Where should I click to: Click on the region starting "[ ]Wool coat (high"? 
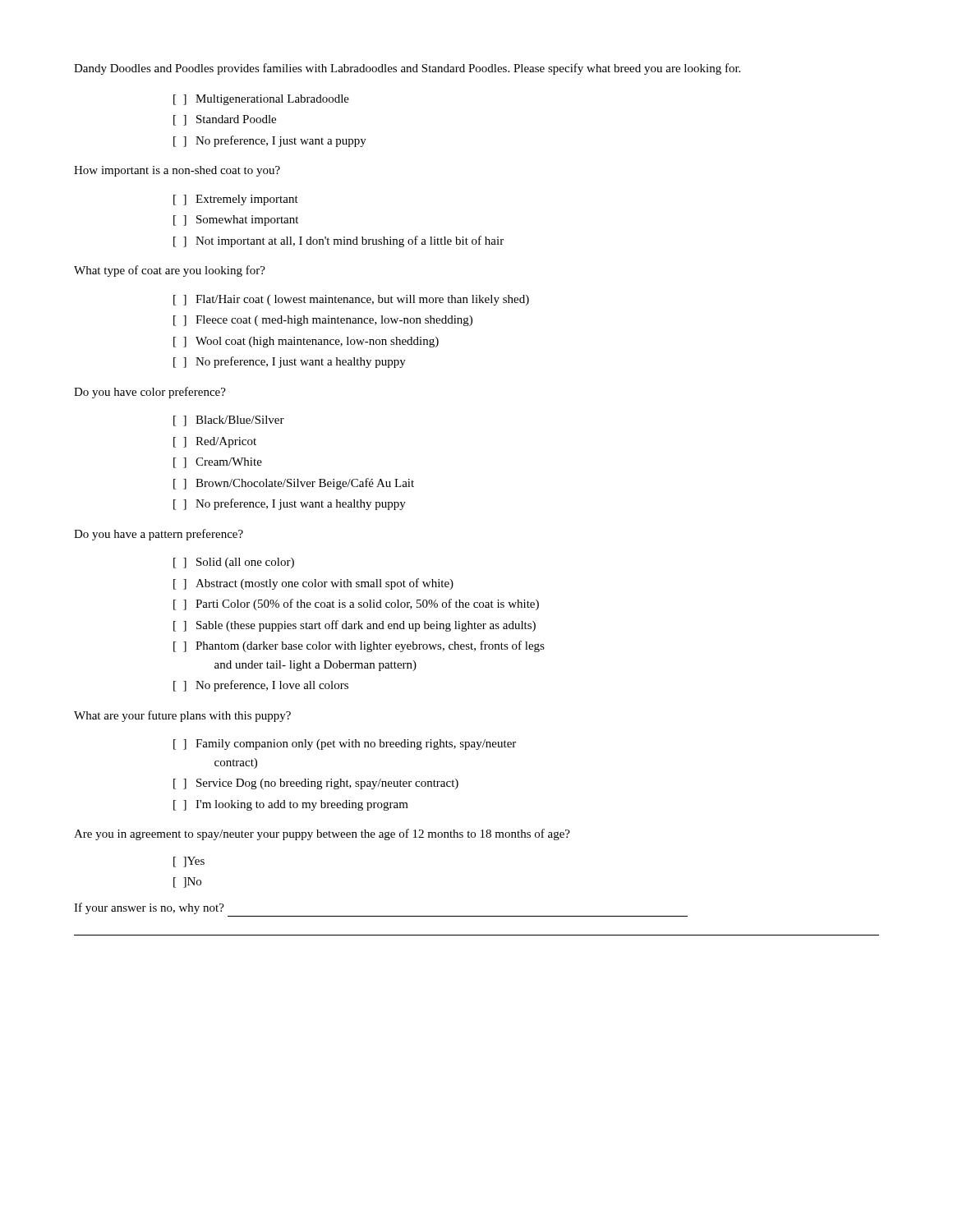306,341
